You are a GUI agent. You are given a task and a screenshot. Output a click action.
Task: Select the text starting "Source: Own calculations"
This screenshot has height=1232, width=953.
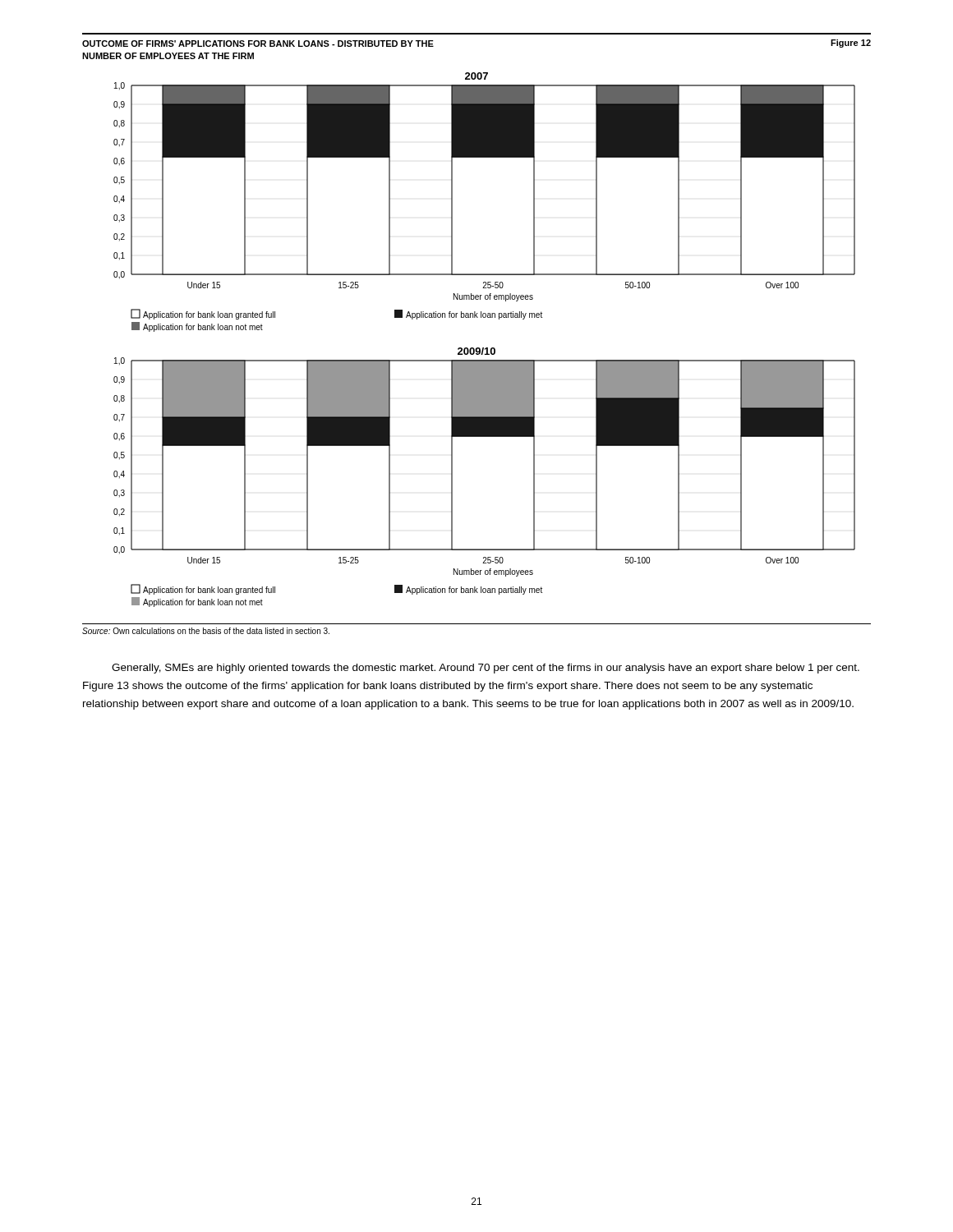click(x=206, y=631)
